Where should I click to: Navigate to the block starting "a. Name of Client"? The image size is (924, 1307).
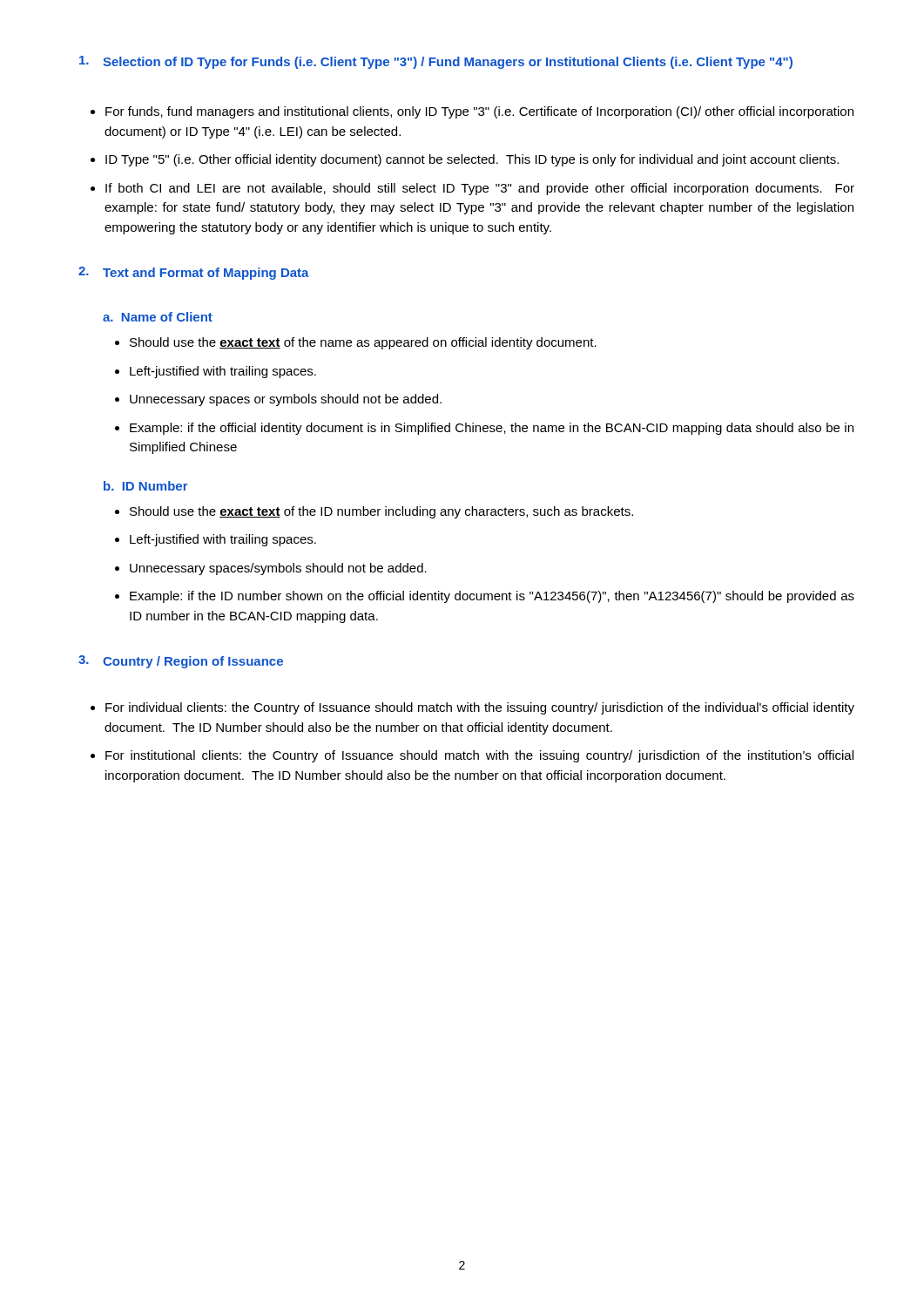tap(158, 317)
